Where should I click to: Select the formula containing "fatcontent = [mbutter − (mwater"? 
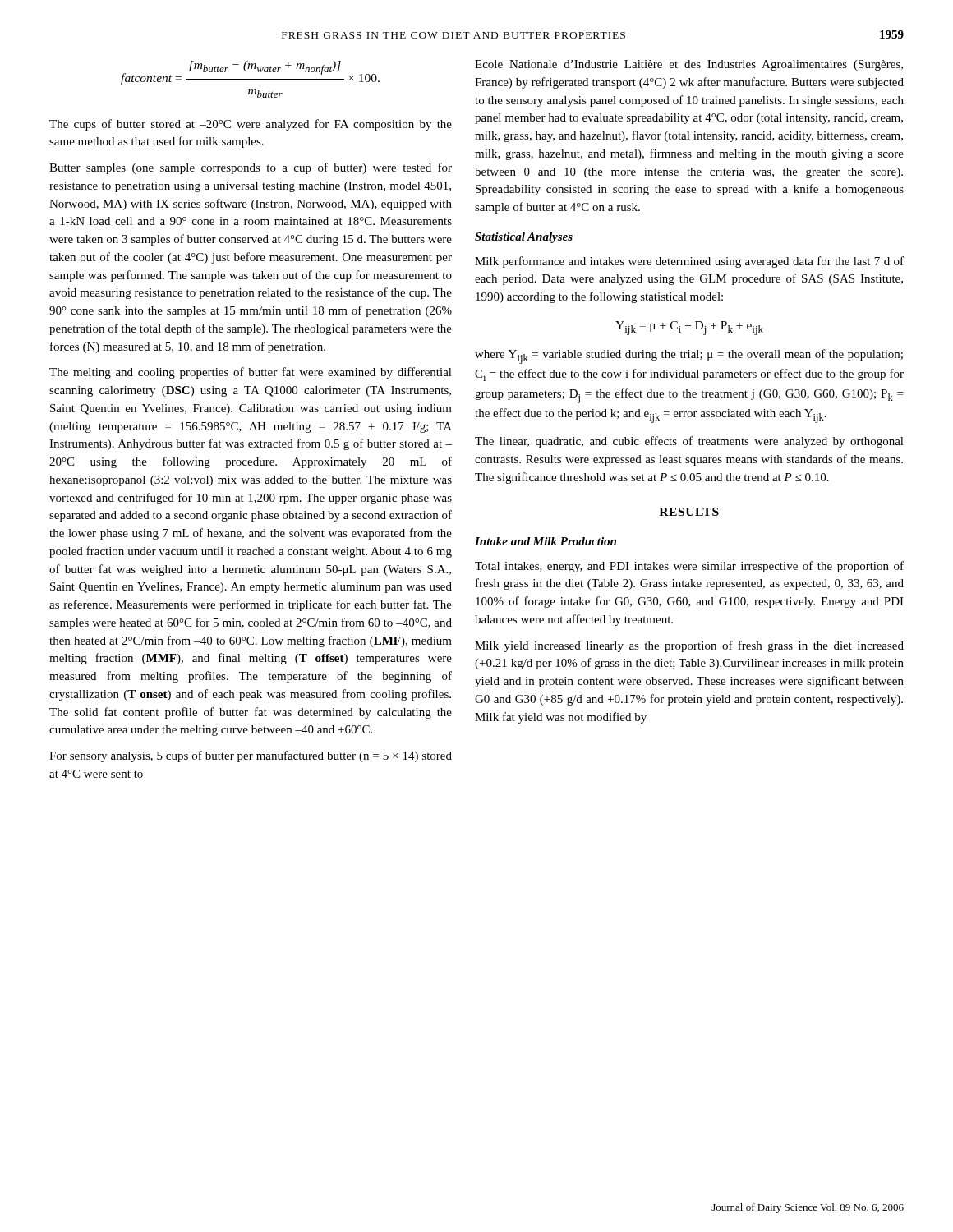[251, 79]
